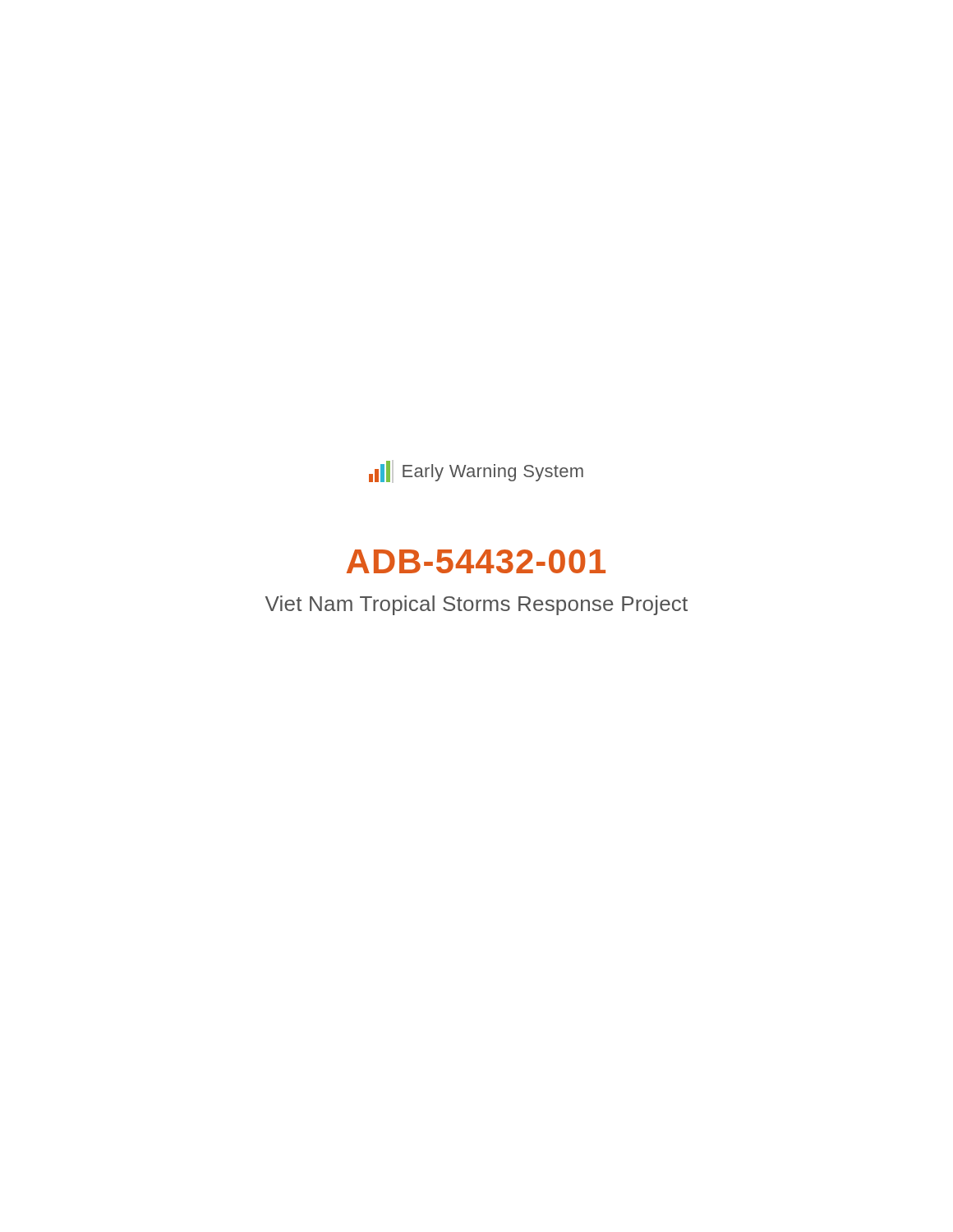Find the passage starting "Viet Nam Tropical"
Viewport: 953px width, 1232px height.
point(476,604)
